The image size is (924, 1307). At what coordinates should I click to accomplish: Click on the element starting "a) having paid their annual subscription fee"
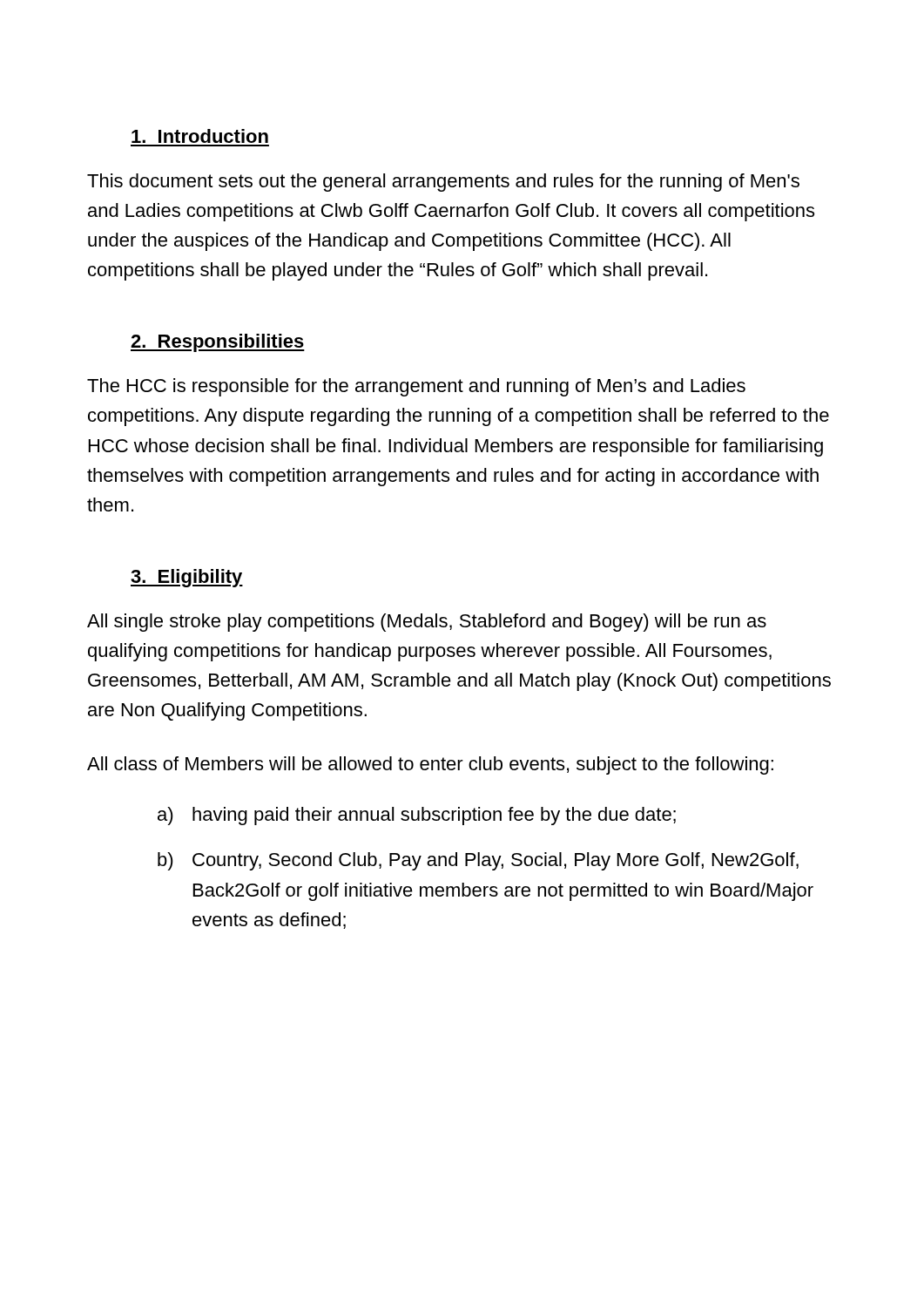point(417,815)
